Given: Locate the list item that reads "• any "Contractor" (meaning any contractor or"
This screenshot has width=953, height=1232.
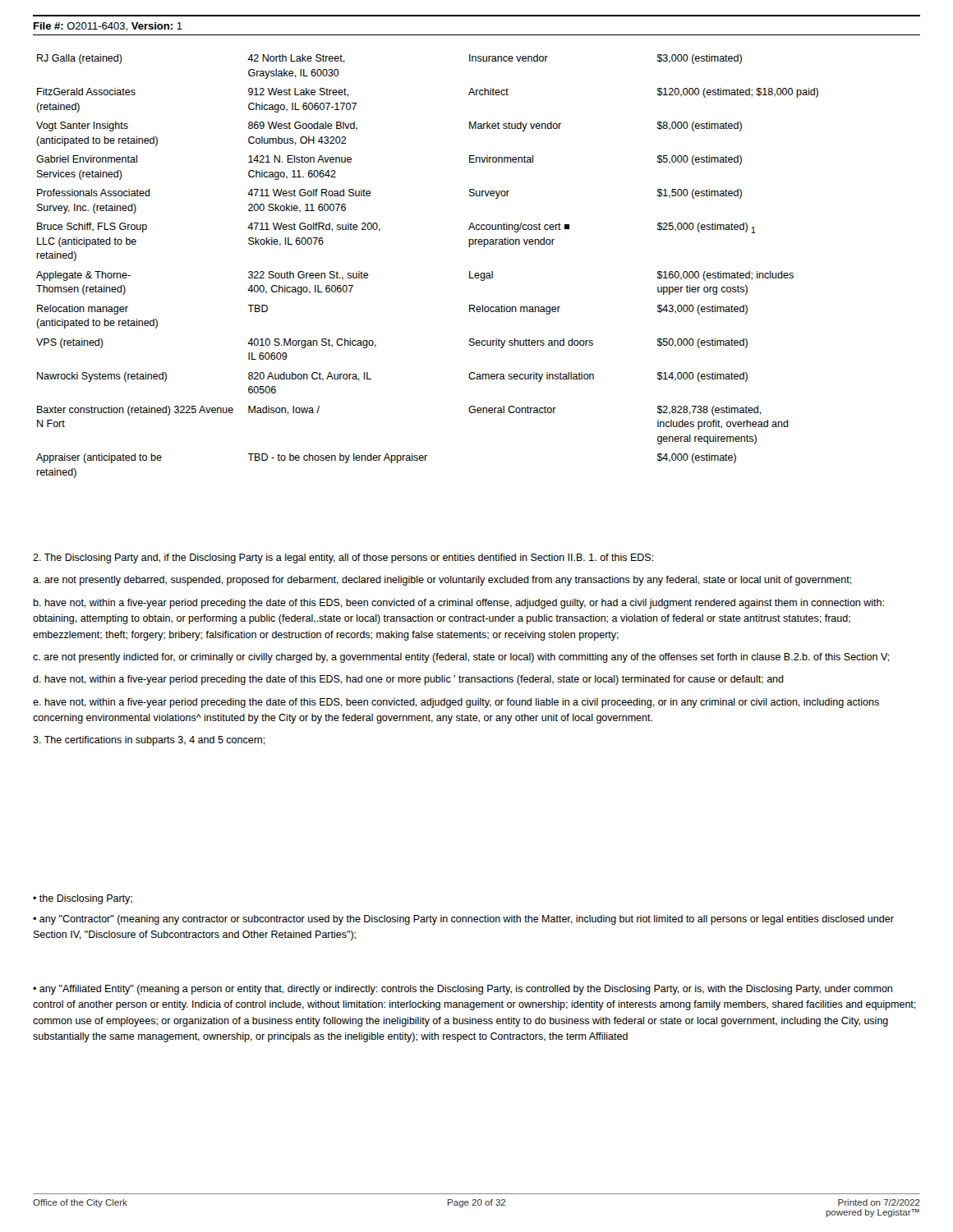Looking at the screenshot, I should pyautogui.click(x=476, y=928).
